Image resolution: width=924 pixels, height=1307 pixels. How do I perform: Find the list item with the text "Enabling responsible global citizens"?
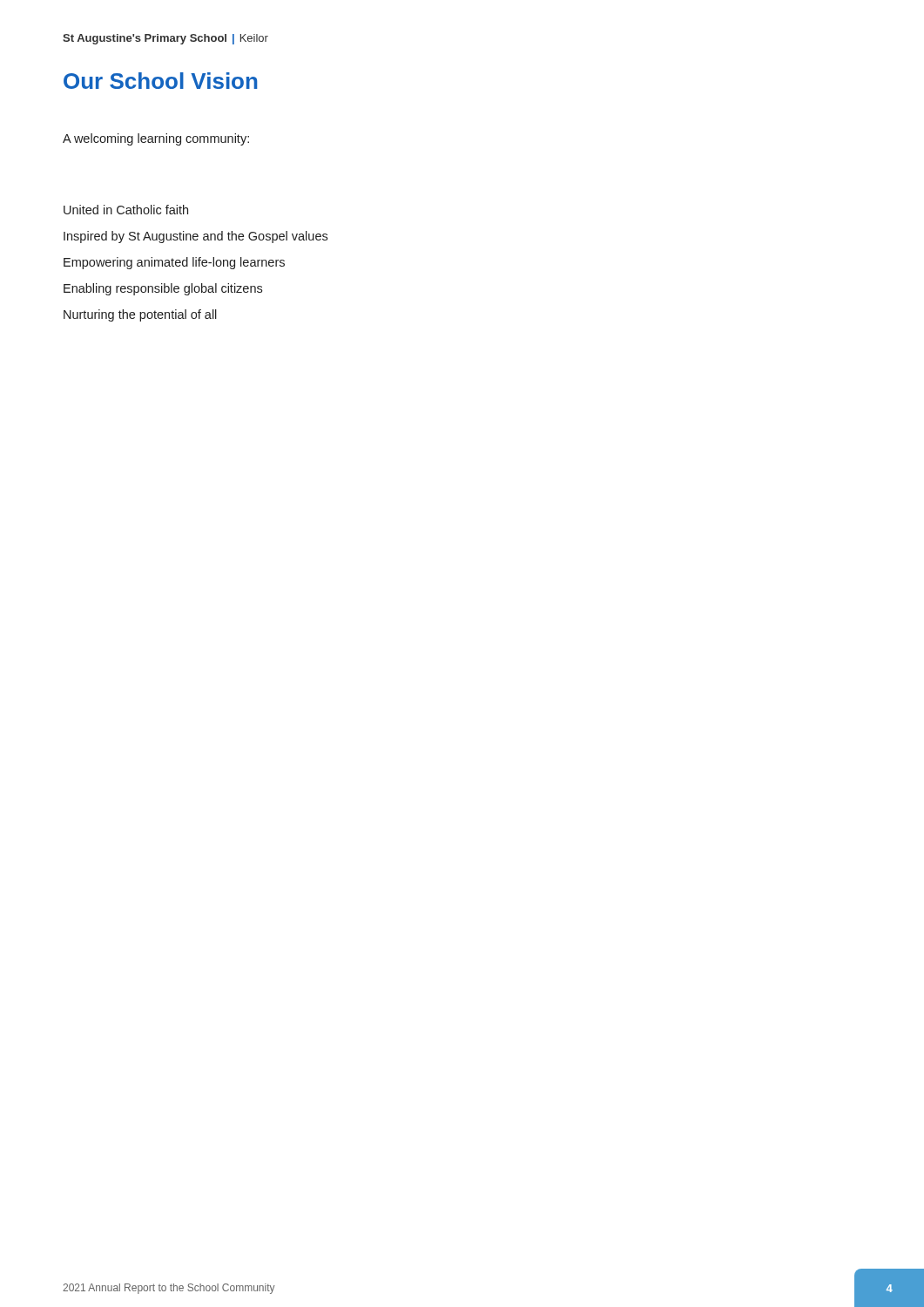click(x=163, y=288)
